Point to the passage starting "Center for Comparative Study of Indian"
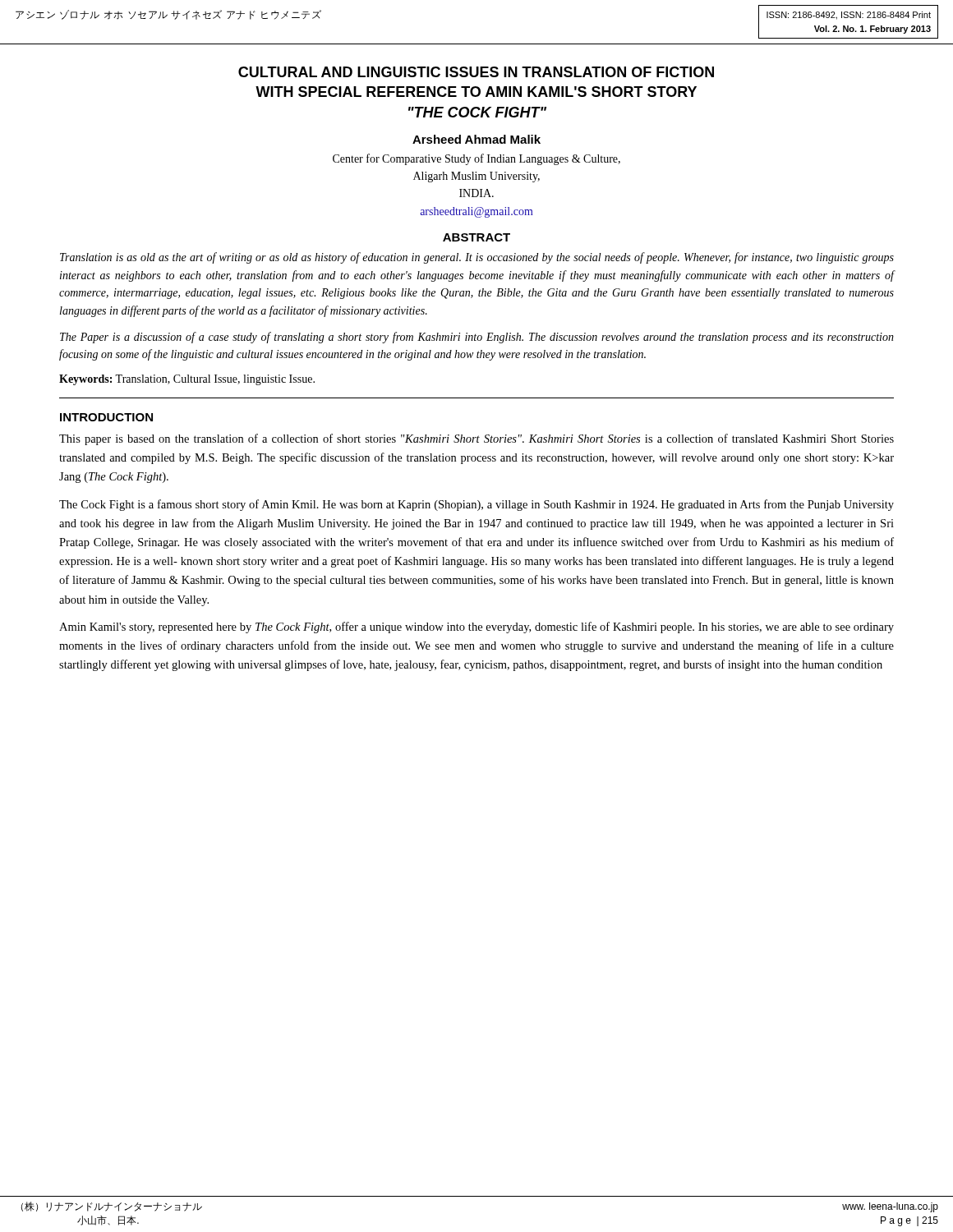The height and width of the screenshot is (1232, 953). 476,176
